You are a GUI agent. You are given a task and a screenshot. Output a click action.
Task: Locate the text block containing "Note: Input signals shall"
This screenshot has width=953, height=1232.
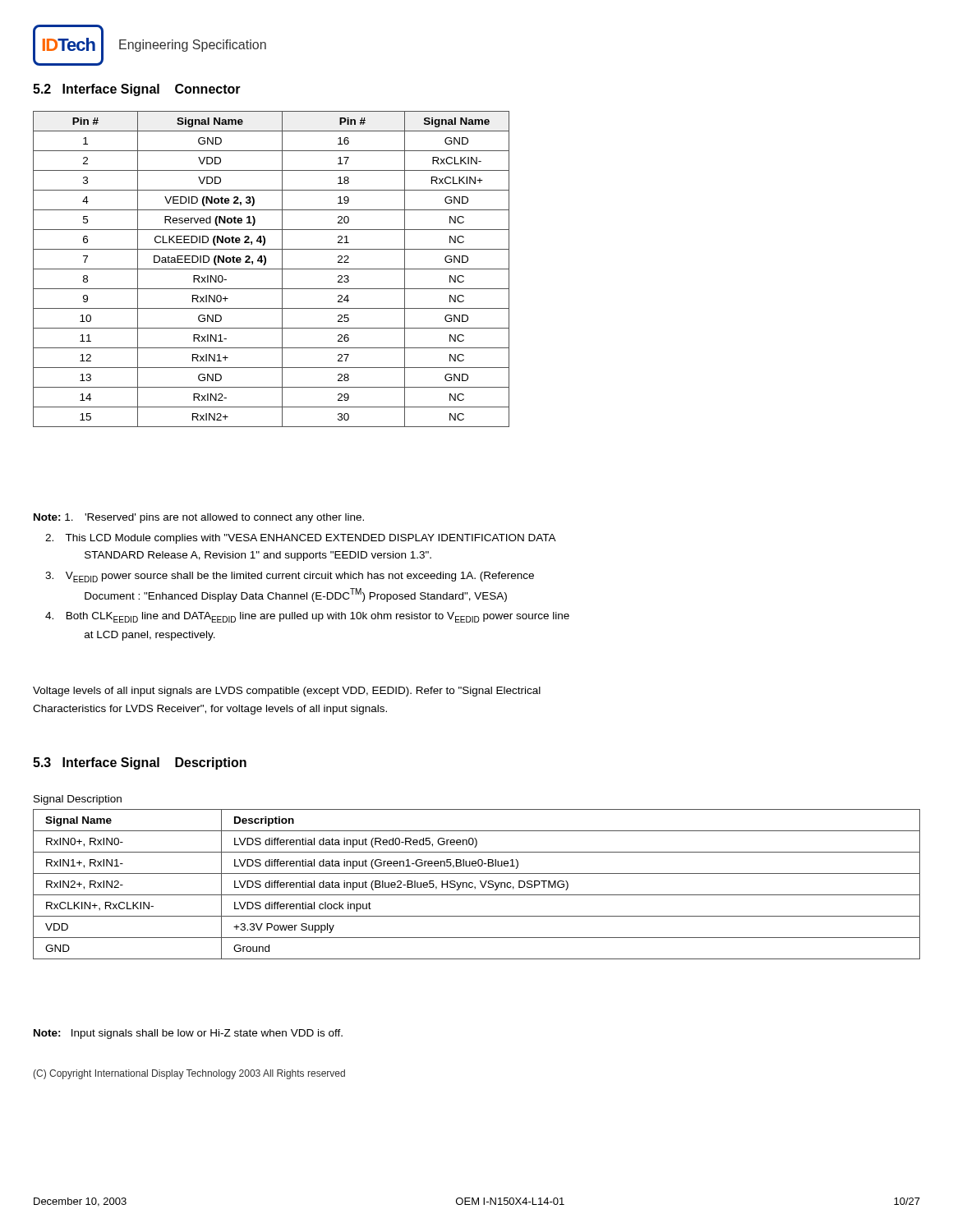click(x=188, y=1033)
